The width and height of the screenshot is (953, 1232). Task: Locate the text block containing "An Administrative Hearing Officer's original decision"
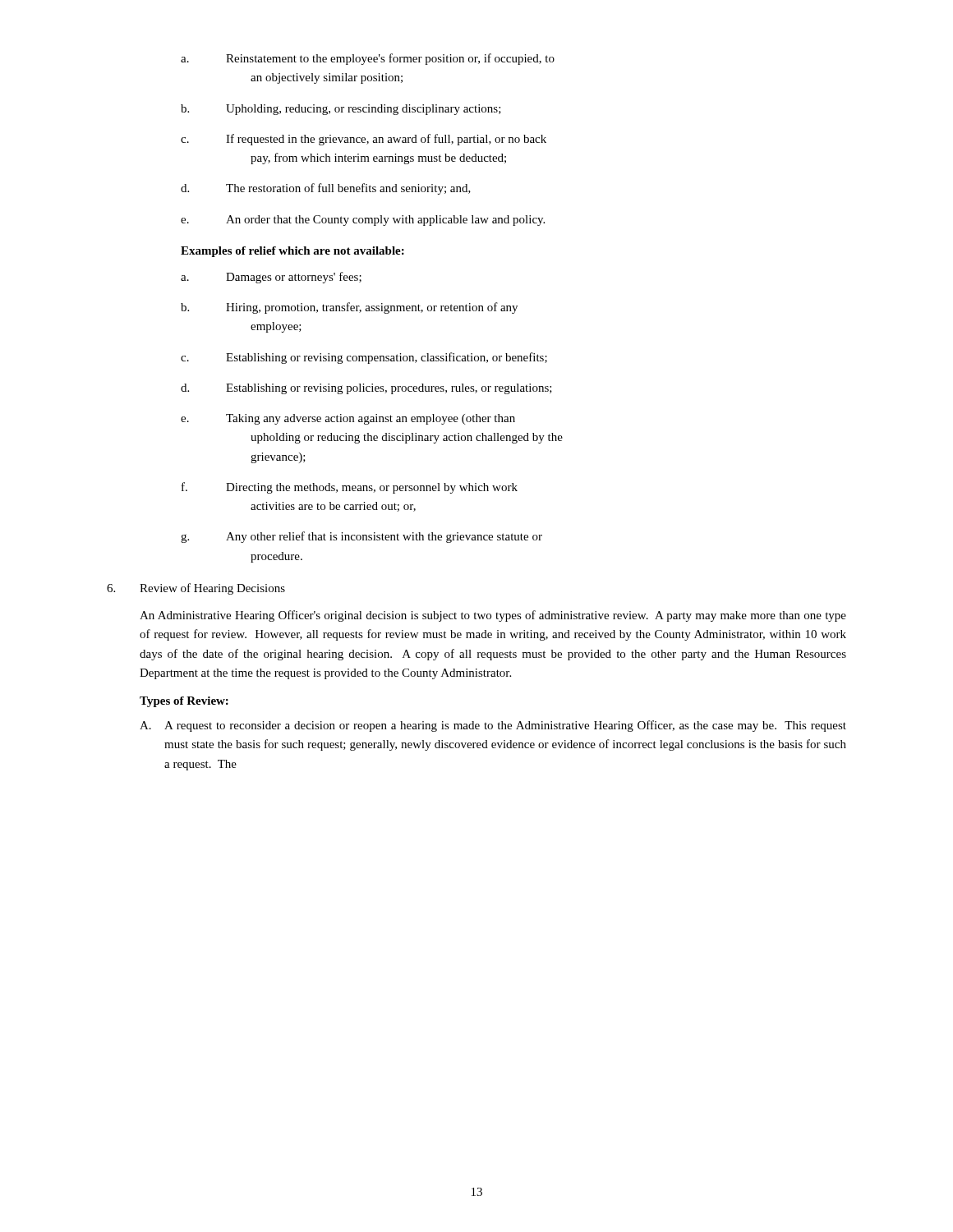(493, 644)
